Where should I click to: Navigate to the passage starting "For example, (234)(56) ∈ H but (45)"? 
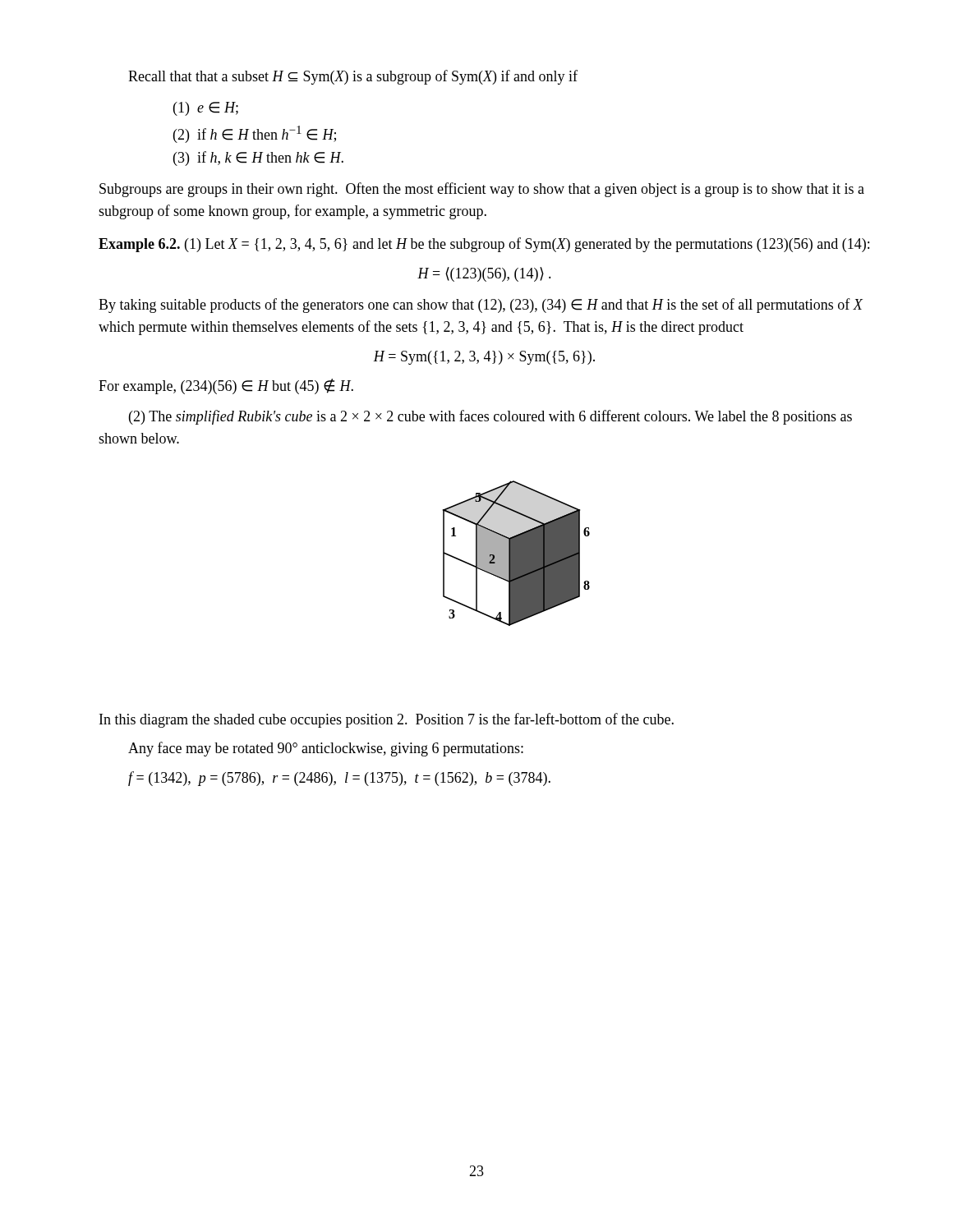[226, 386]
